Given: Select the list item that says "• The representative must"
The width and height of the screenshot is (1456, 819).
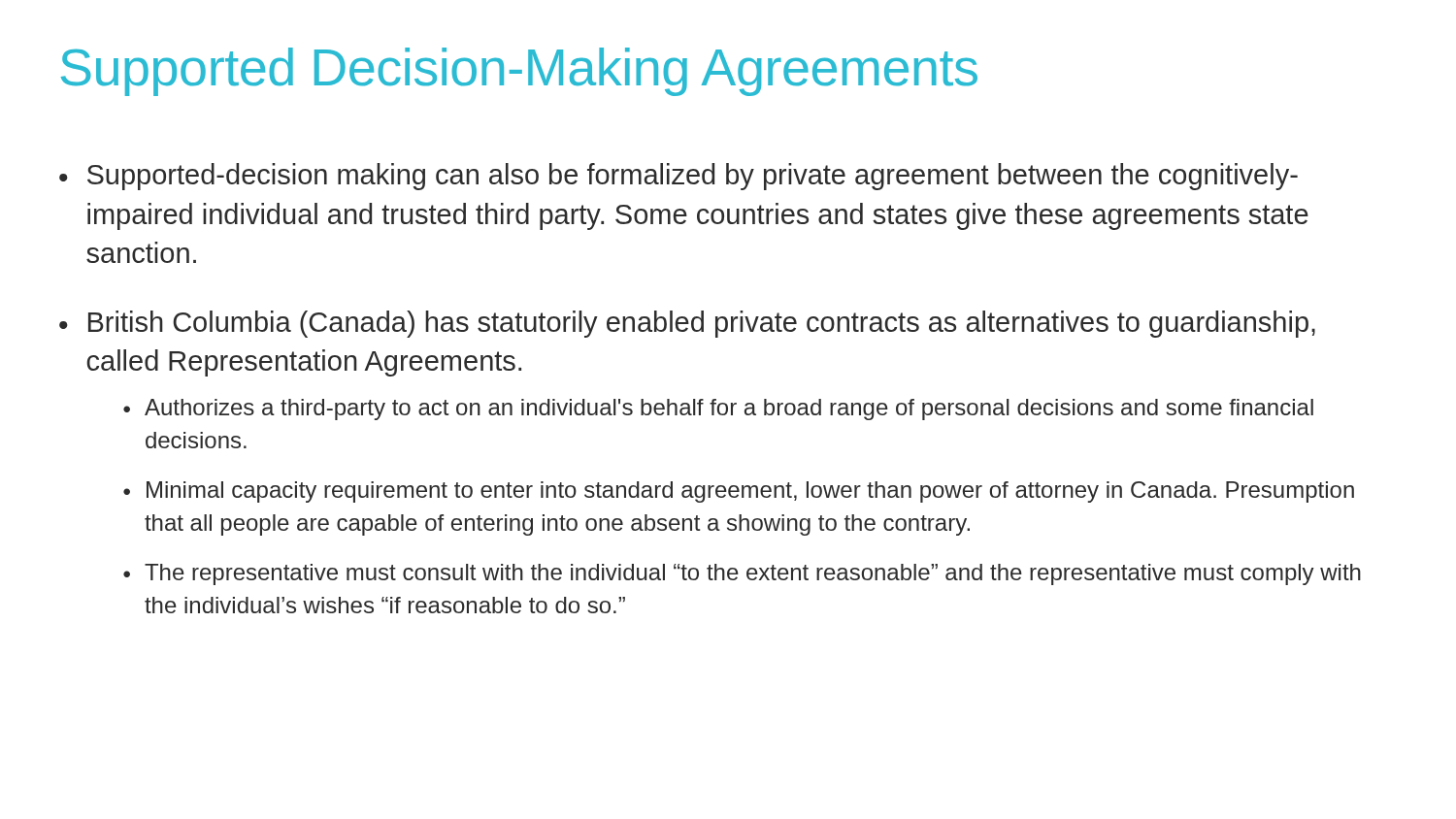Looking at the screenshot, I should [x=760, y=589].
